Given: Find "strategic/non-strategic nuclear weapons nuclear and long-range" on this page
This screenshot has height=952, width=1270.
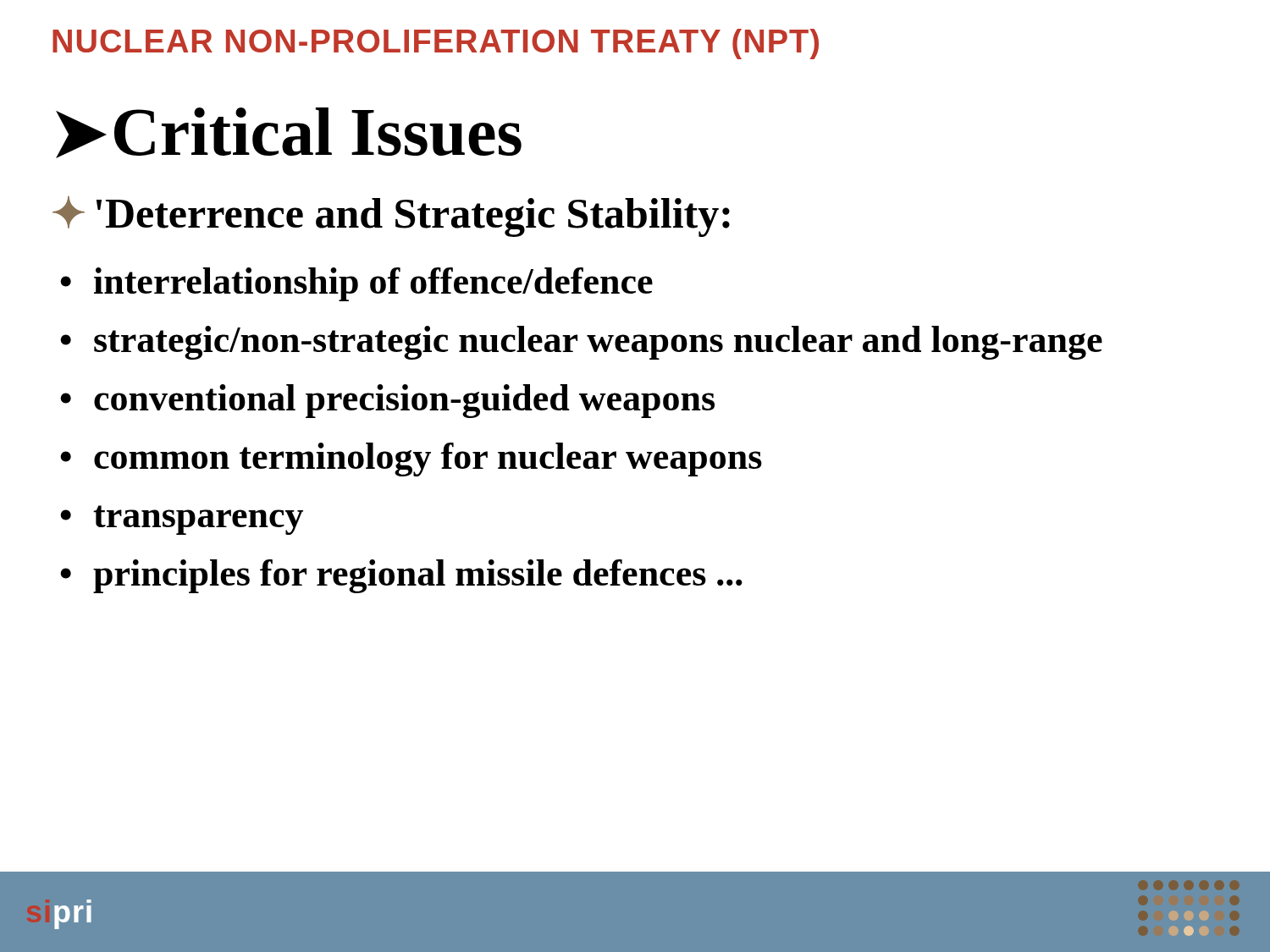Looking at the screenshot, I should pos(598,340).
